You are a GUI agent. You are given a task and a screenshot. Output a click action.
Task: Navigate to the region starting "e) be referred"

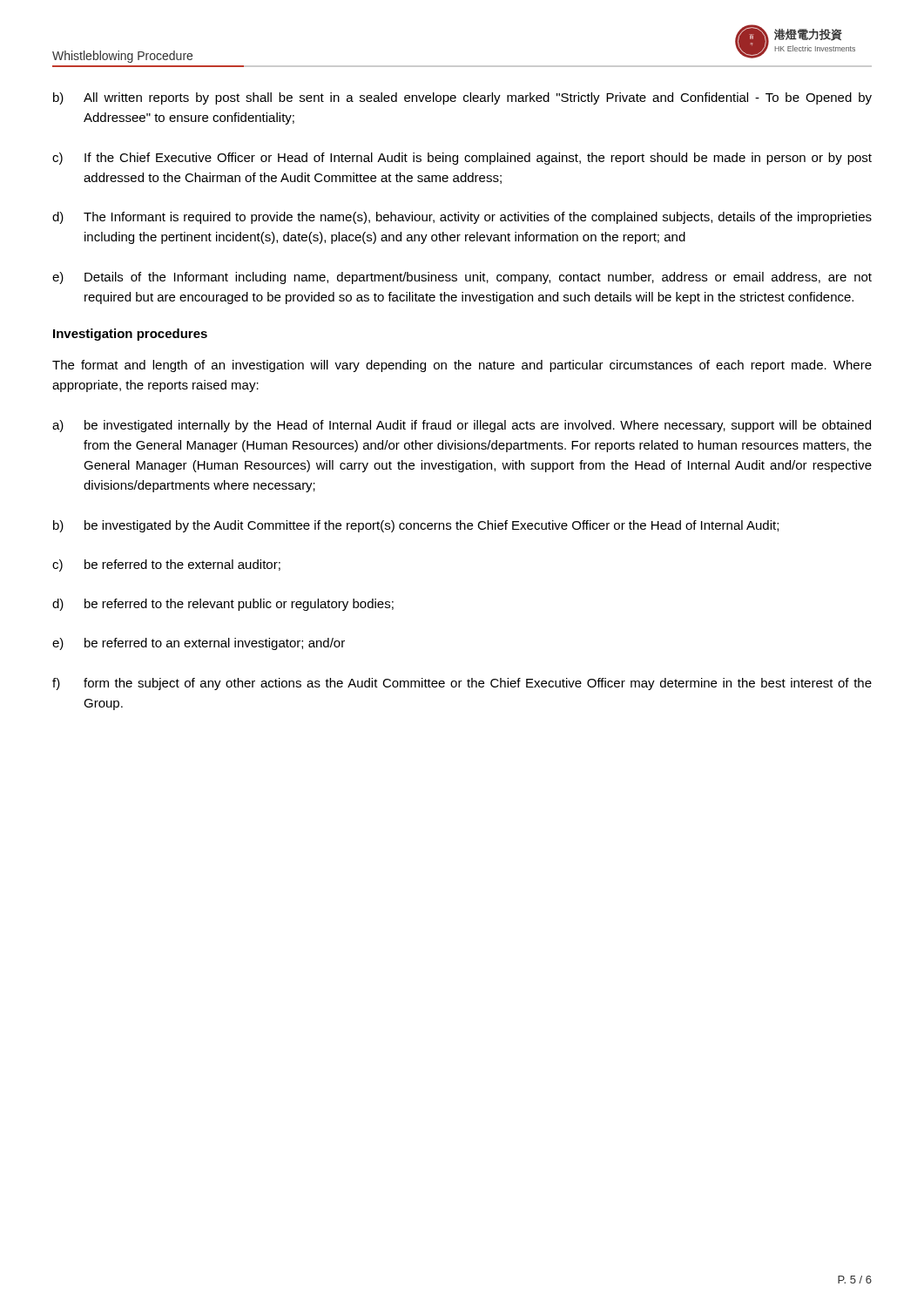[x=199, y=644]
